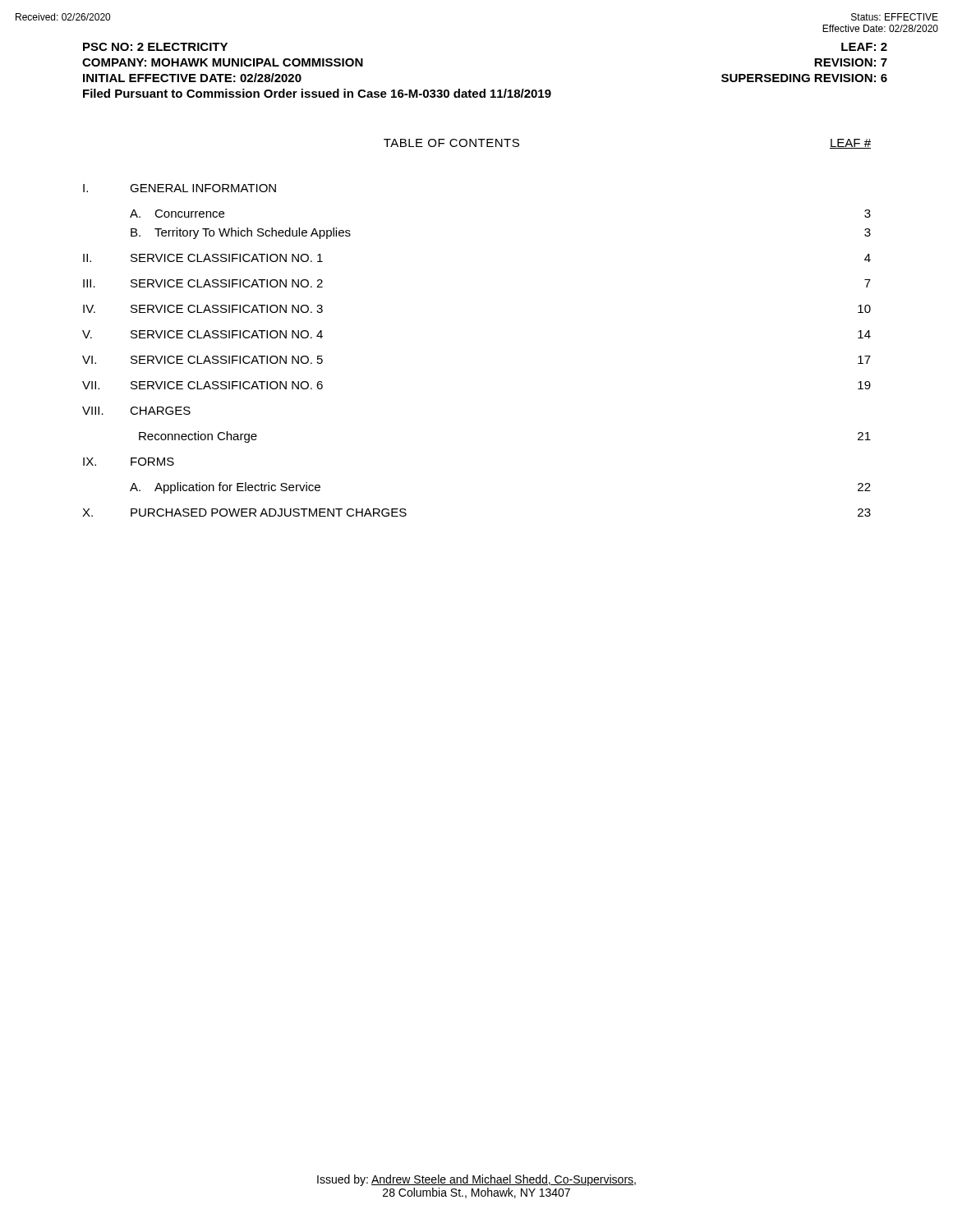Where is the passage that starts "I. GENERAL INFORMATION A. Concurrence 3 B. Territory"?

(180, 188)
